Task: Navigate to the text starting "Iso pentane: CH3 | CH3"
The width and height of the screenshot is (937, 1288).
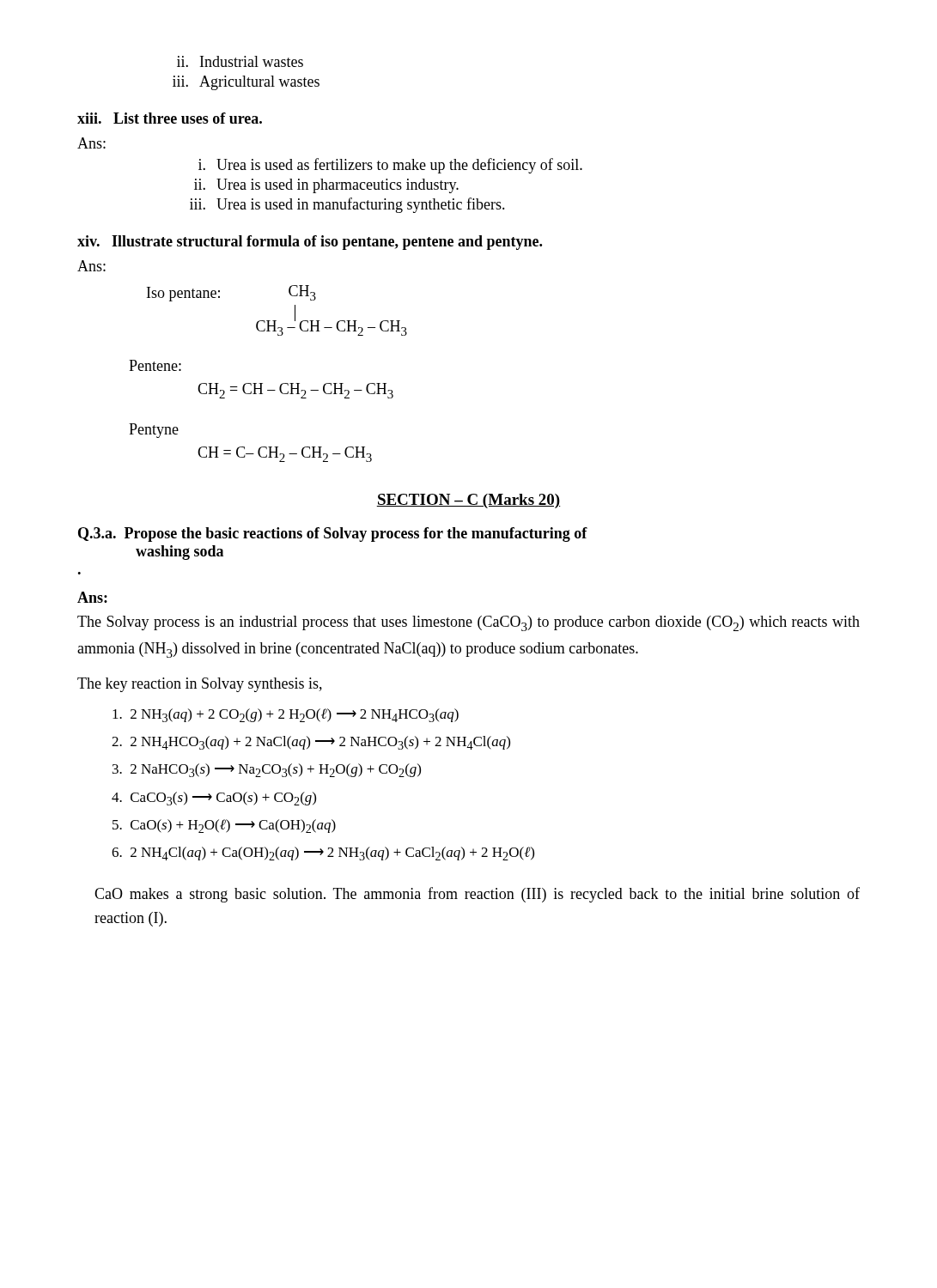Action: click(x=180, y=294)
